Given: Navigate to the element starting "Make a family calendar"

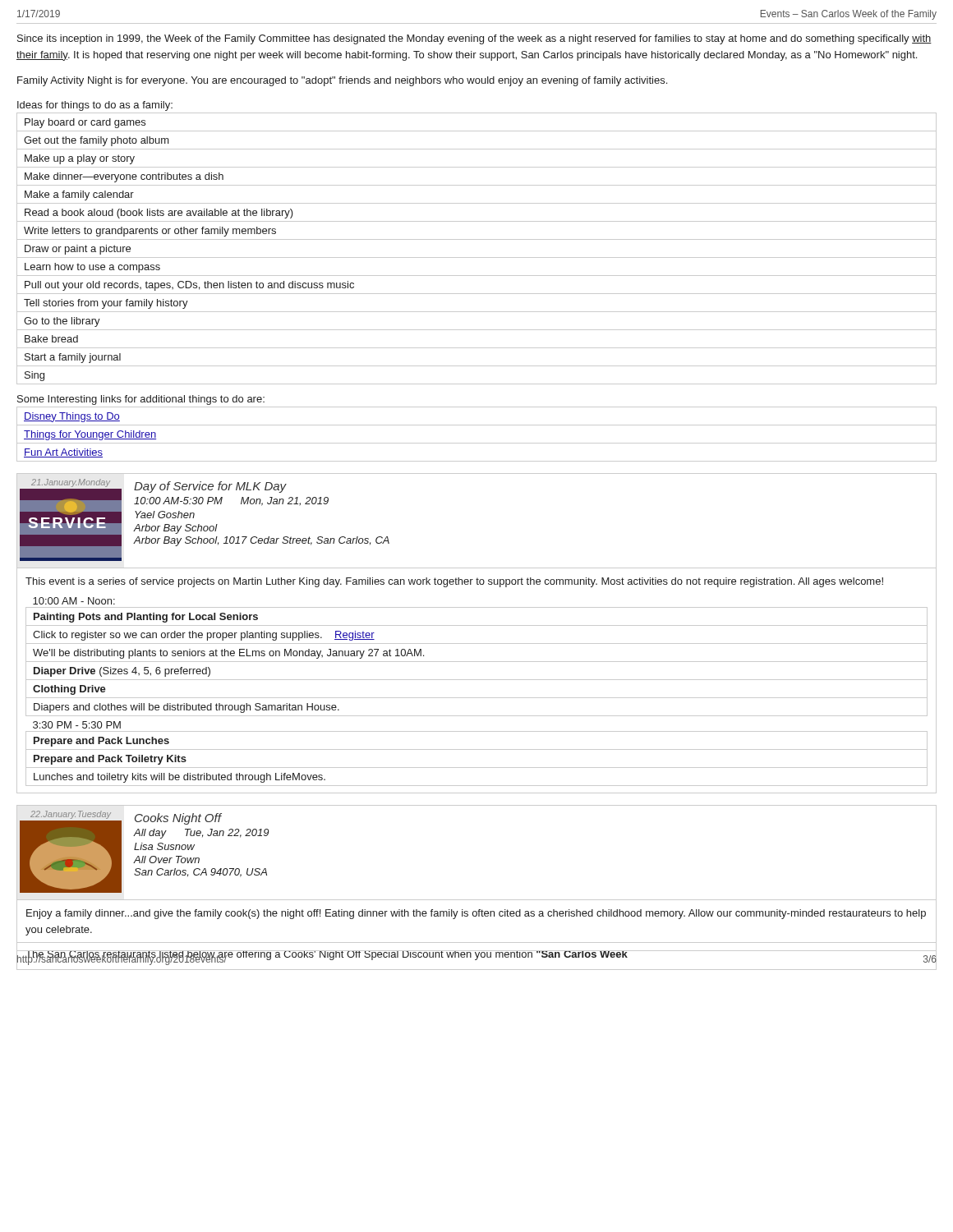Looking at the screenshot, I should tap(476, 194).
